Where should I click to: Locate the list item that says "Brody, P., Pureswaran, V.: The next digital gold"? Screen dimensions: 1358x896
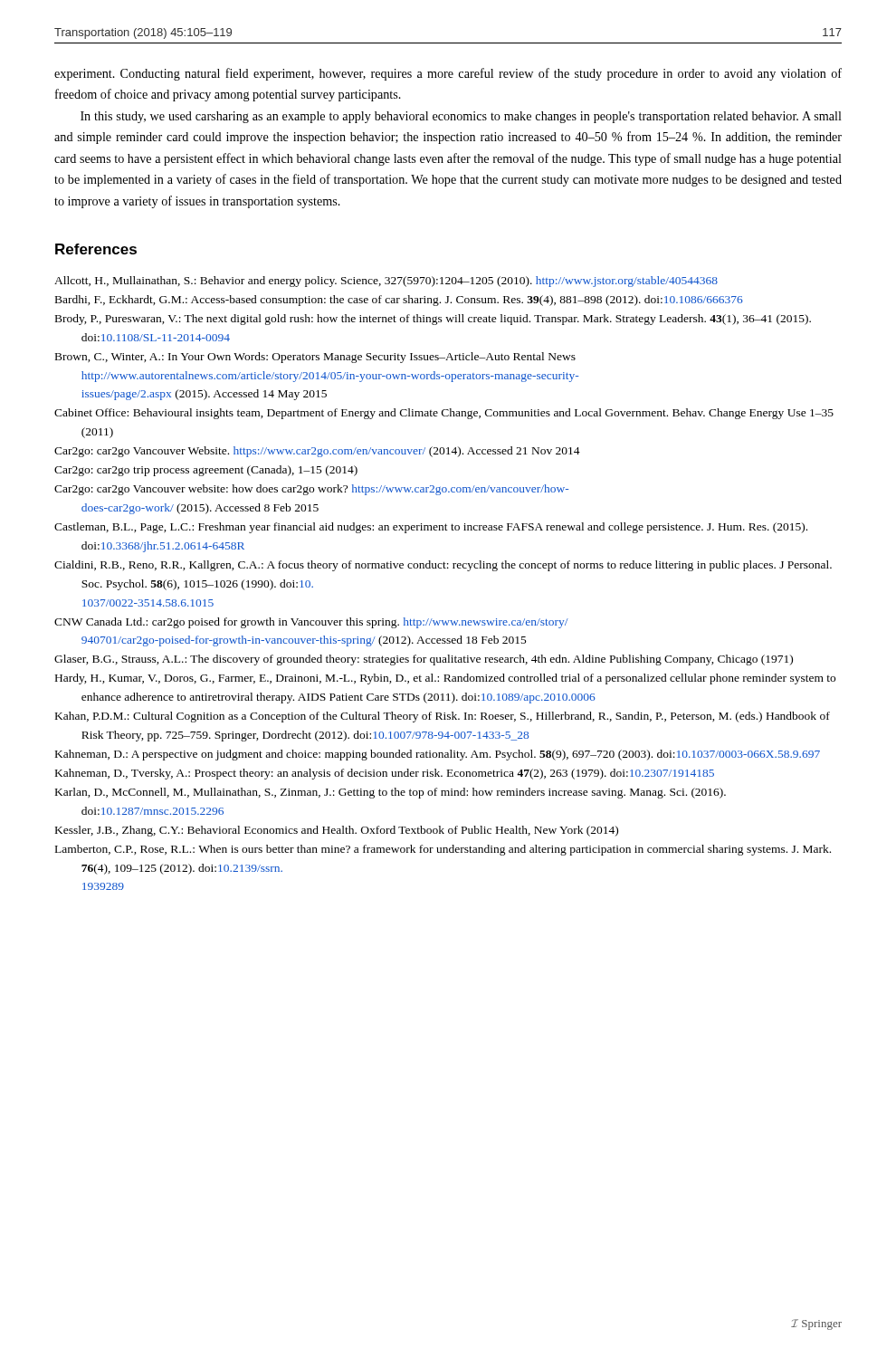coord(433,327)
